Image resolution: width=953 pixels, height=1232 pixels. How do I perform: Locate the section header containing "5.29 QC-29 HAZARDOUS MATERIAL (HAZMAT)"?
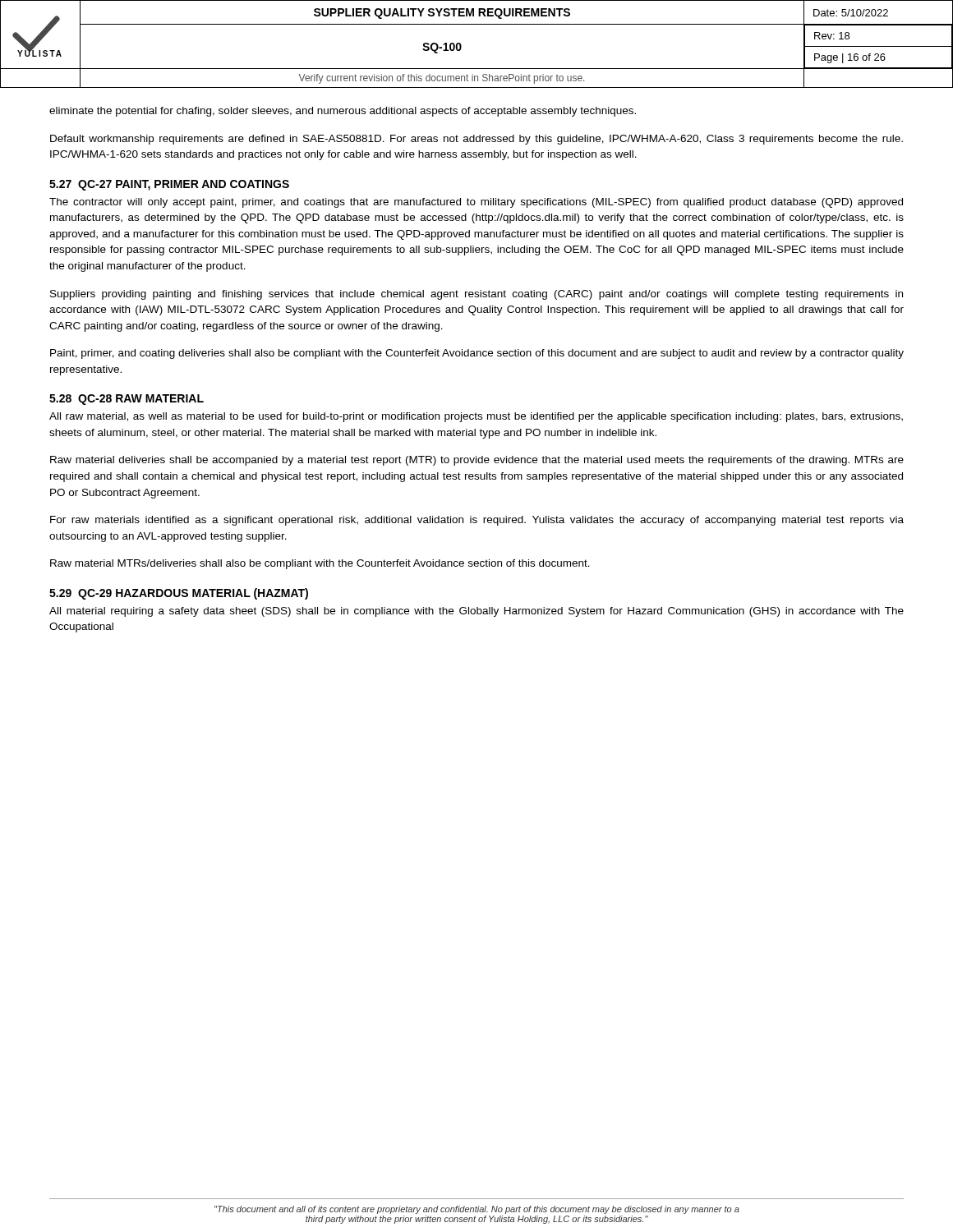179,593
